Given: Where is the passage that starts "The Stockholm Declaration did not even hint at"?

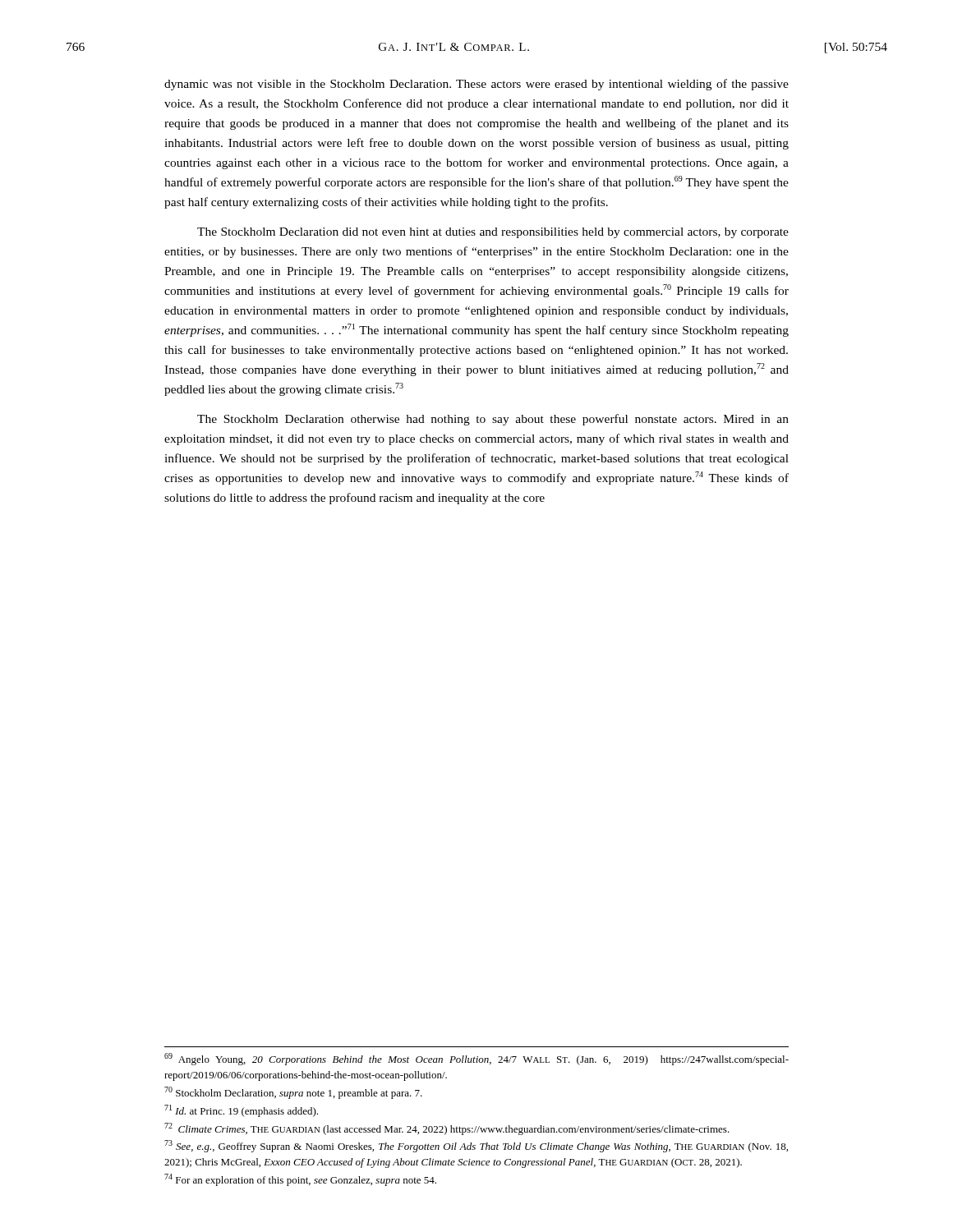Looking at the screenshot, I should [x=476, y=311].
